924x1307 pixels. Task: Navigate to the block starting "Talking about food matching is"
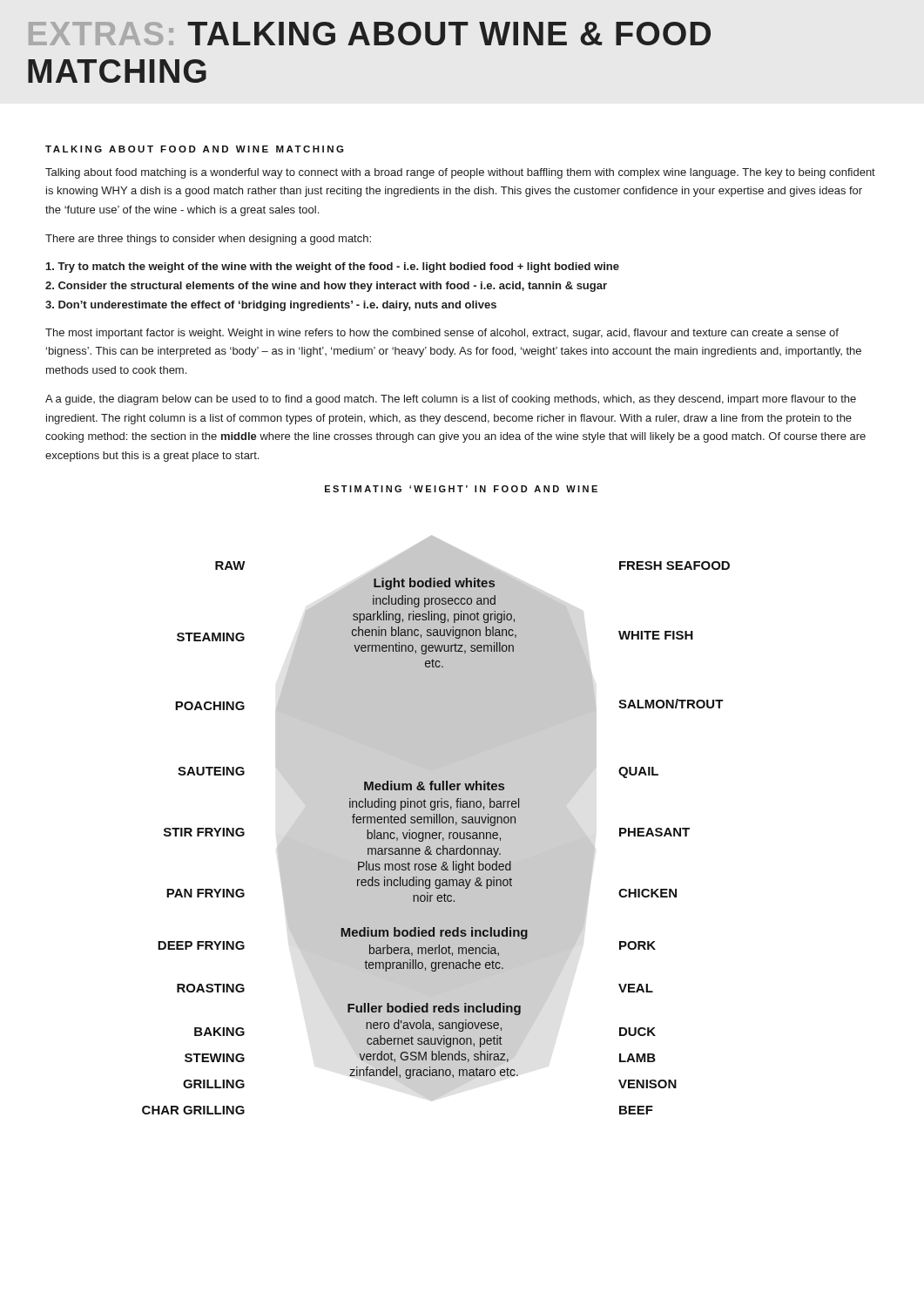[460, 191]
